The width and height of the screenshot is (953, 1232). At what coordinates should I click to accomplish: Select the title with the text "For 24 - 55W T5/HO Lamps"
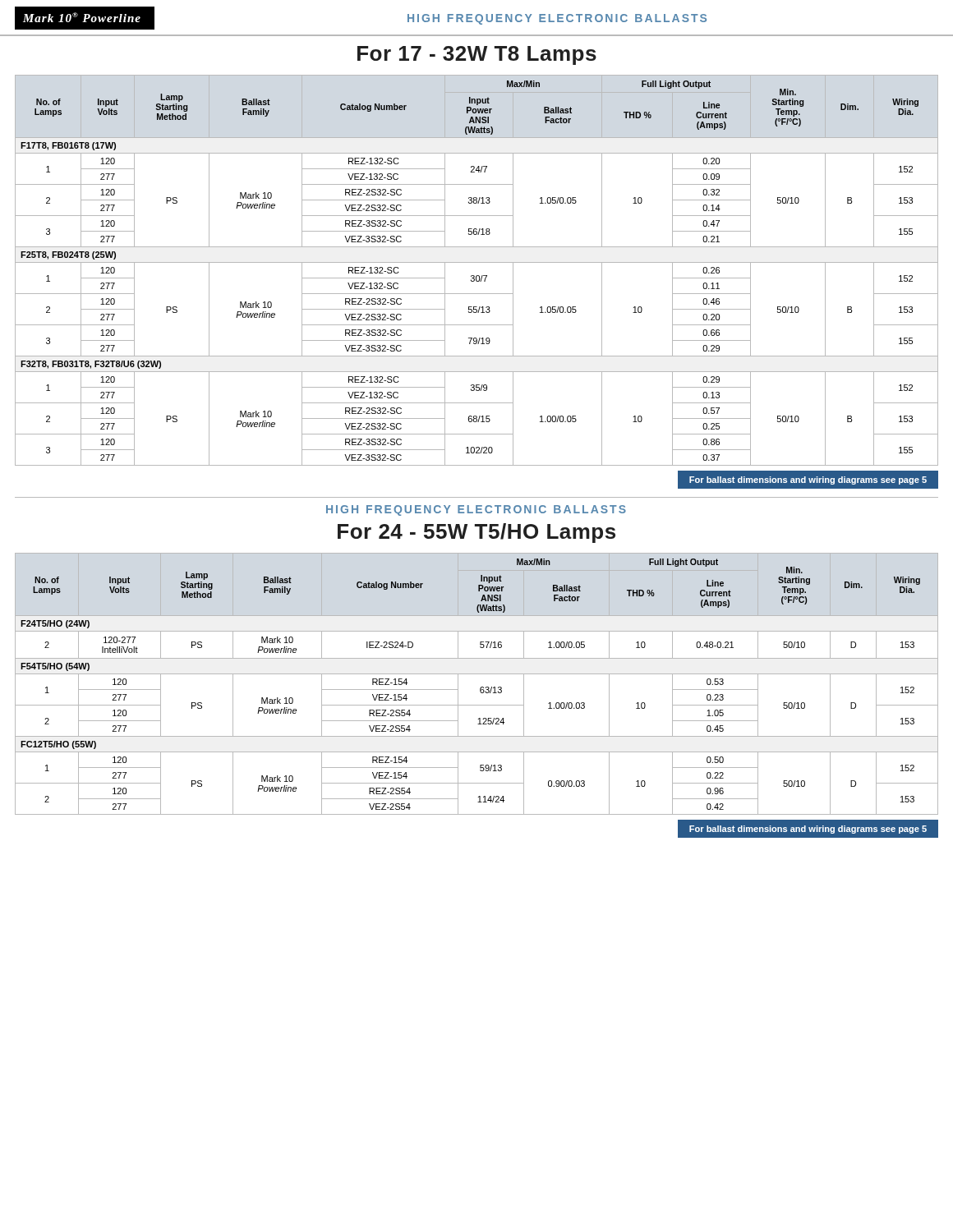[x=476, y=531]
